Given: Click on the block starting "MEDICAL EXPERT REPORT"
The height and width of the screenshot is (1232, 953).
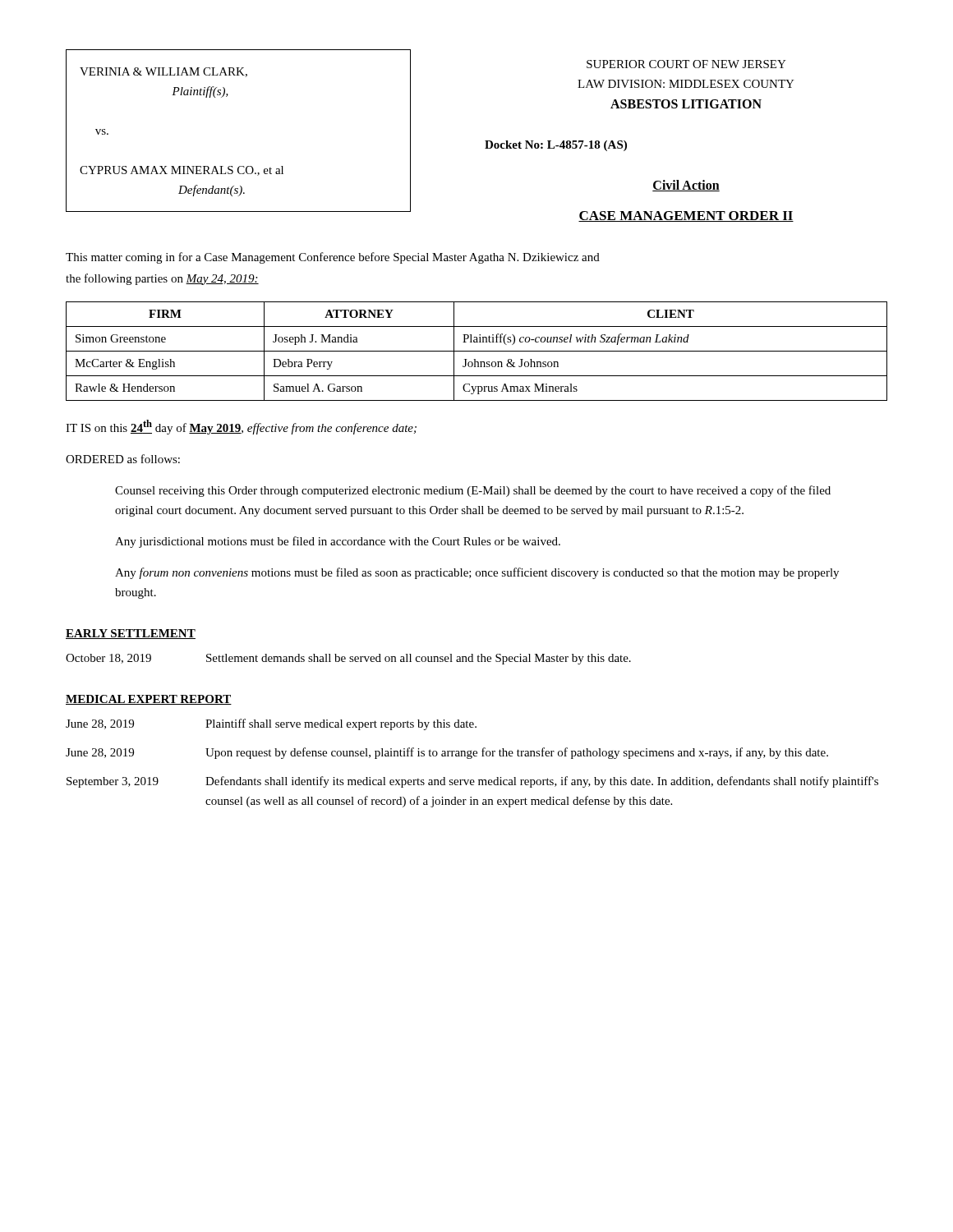Looking at the screenshot, I should pos(148,699).
